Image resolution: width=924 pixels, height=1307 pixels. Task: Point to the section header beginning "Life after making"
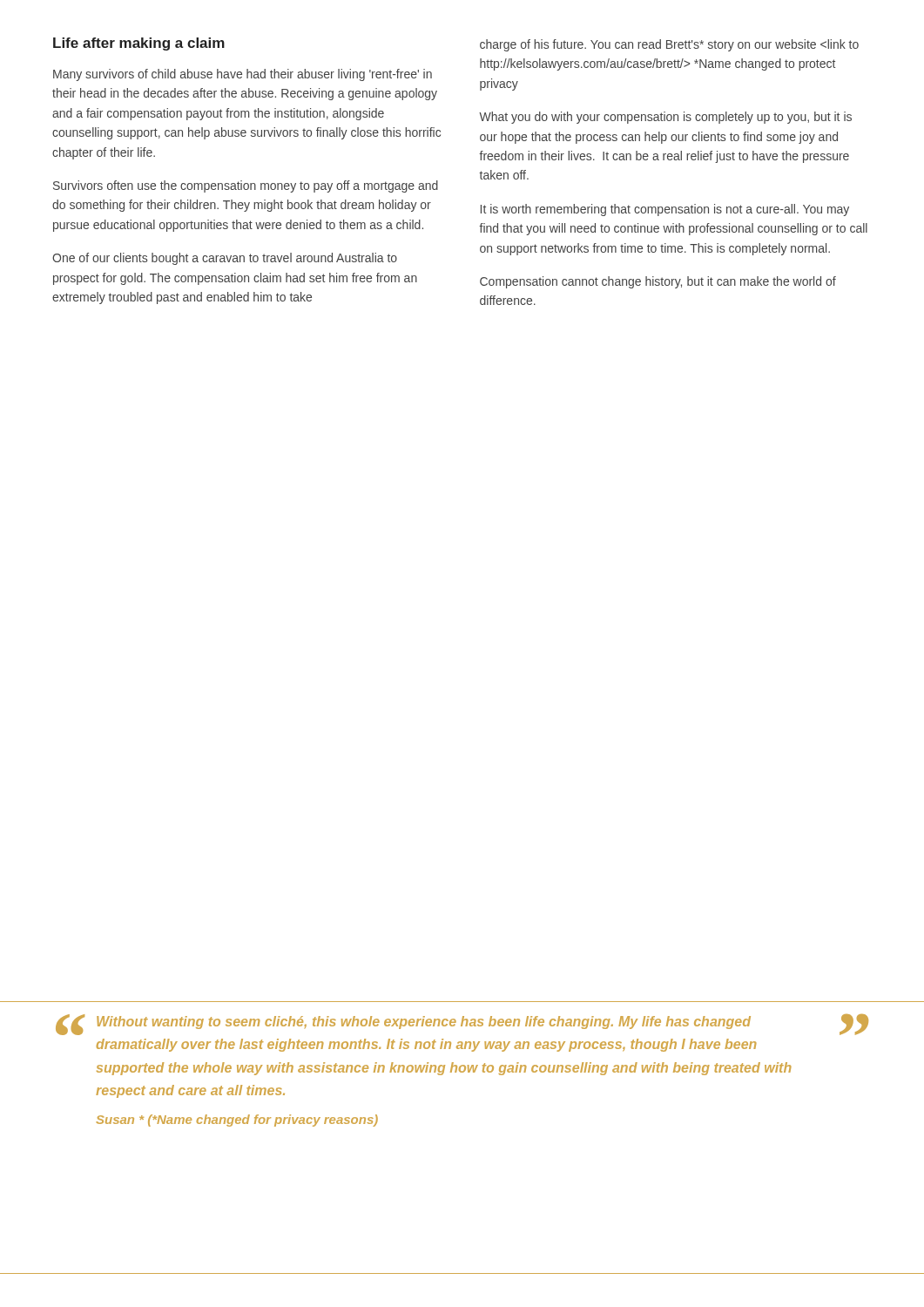click(x=139, y=43)
